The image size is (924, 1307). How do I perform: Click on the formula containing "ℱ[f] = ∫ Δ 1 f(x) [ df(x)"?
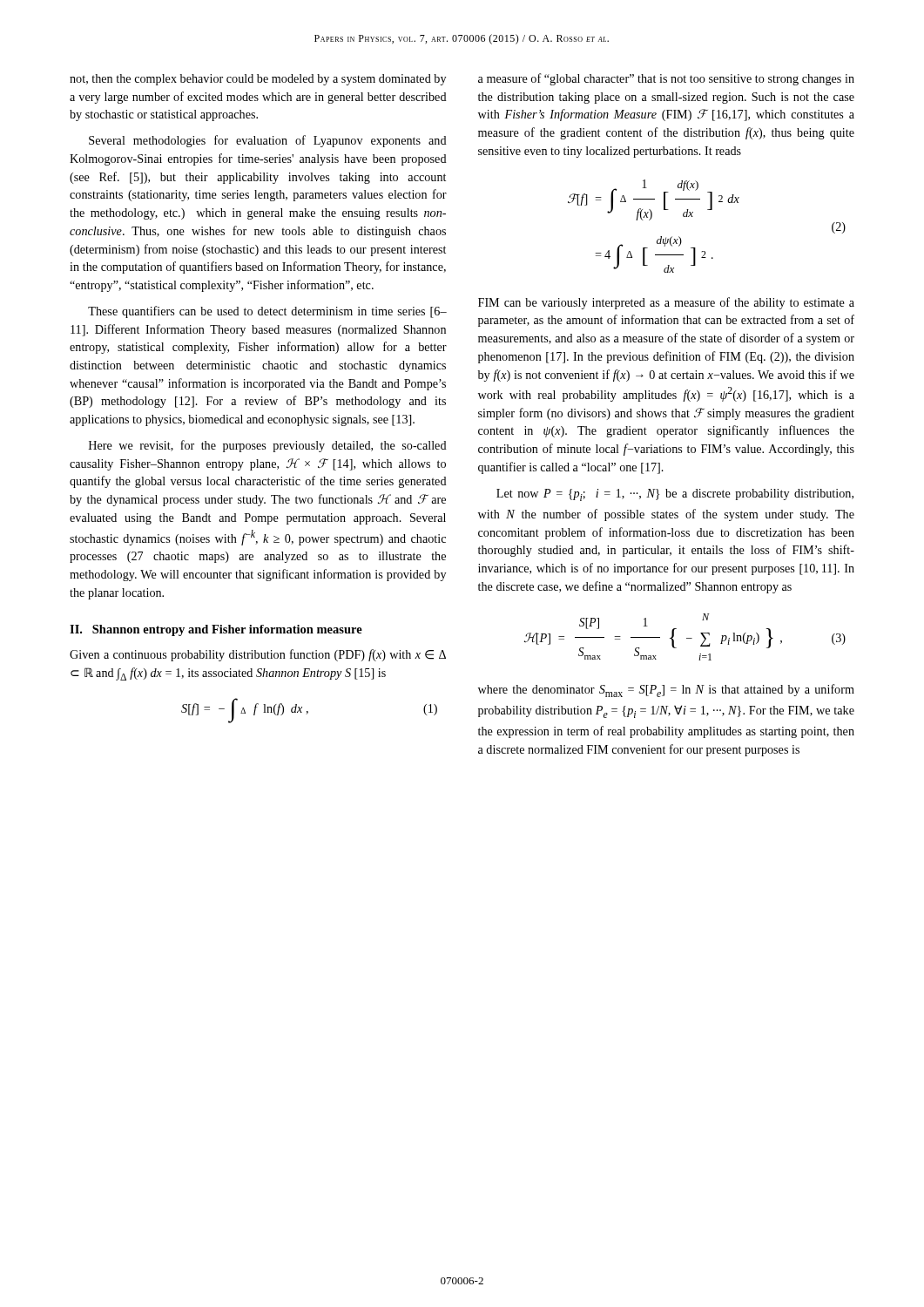pos(666,227)
